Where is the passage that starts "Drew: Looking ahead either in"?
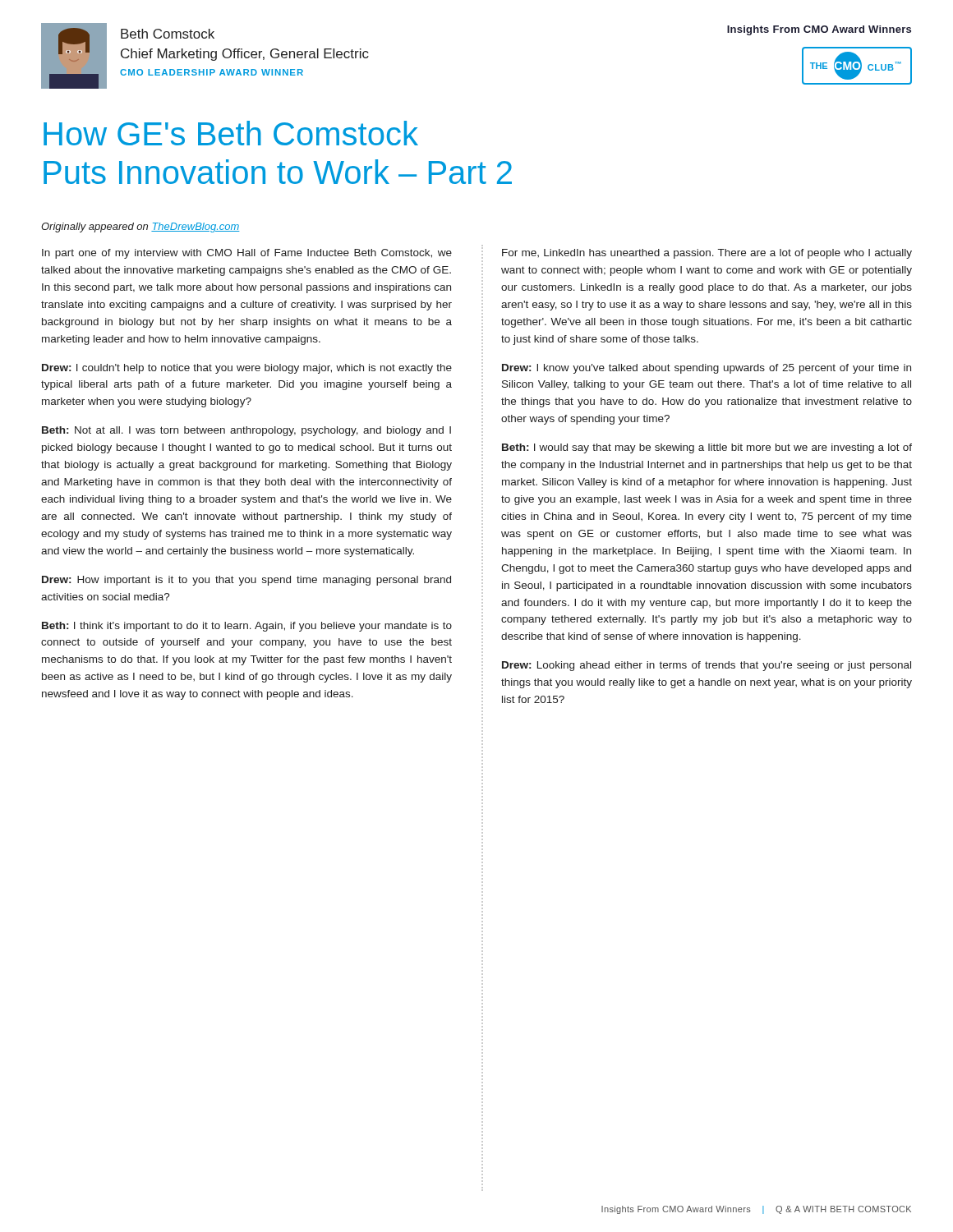This screenshot has height=1232, width=953. [707, 682]
